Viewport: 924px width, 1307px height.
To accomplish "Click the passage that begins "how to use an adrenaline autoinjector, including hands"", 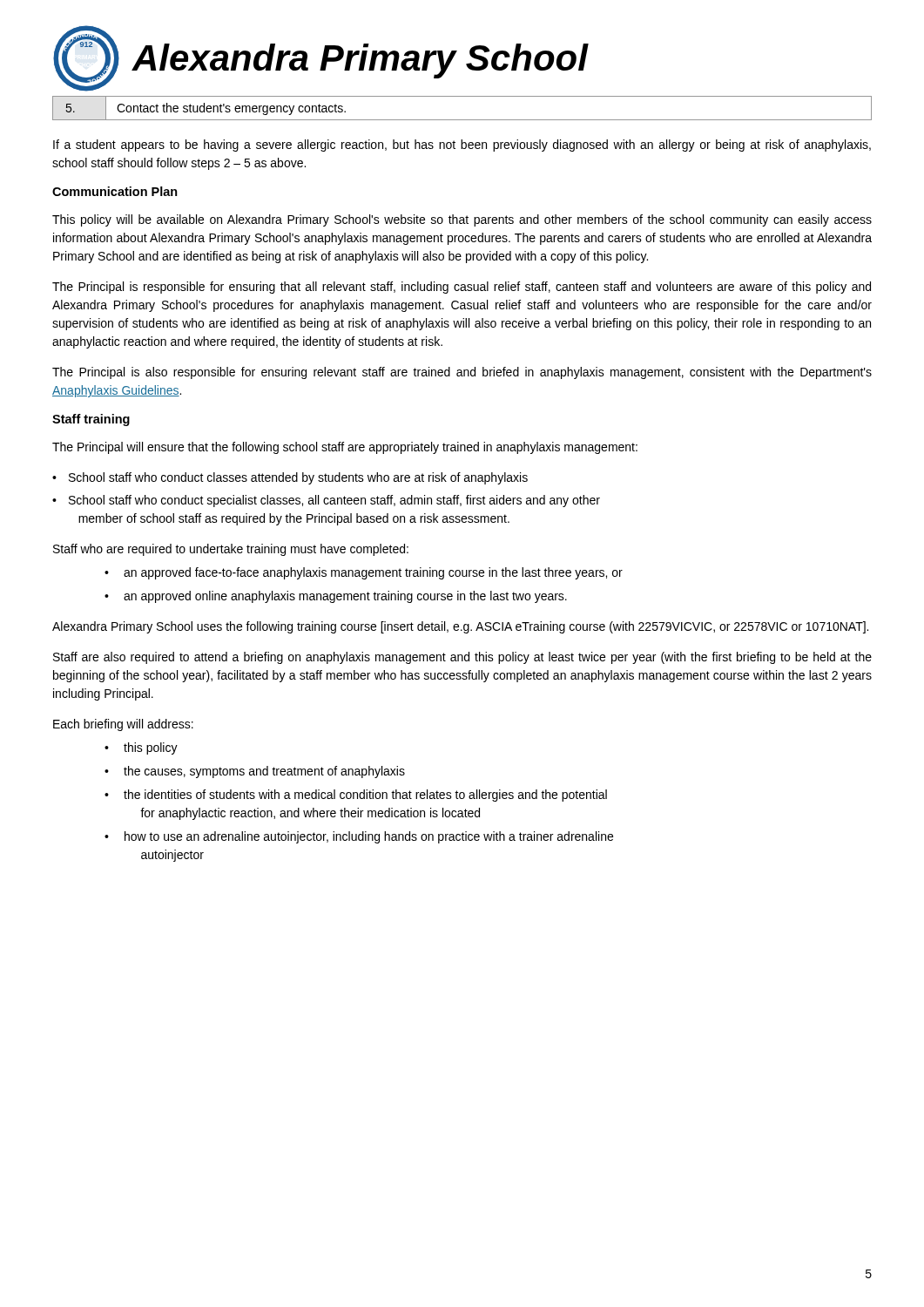I will tap(462, 846).
